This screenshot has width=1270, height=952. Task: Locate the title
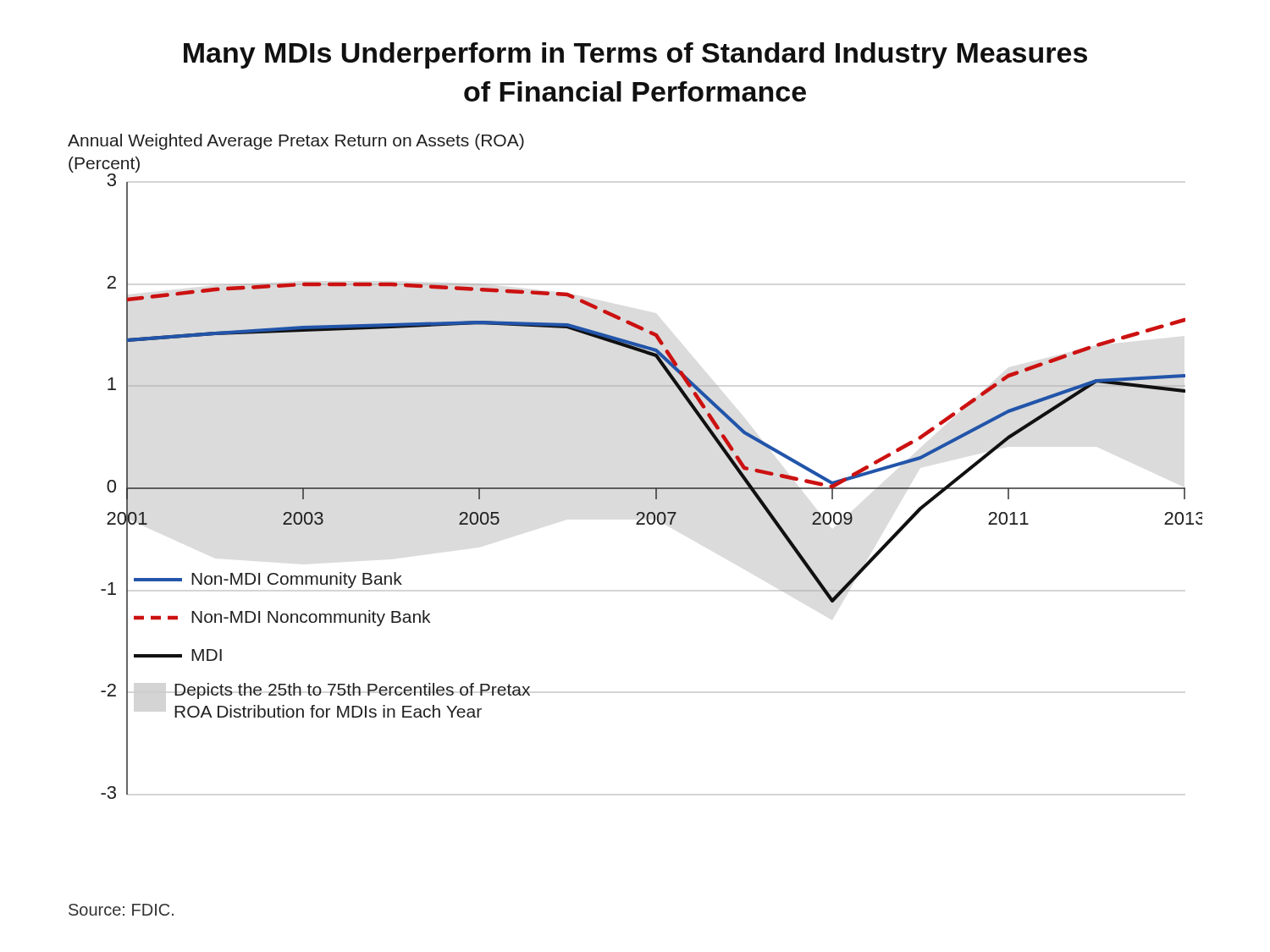[635, 72]
